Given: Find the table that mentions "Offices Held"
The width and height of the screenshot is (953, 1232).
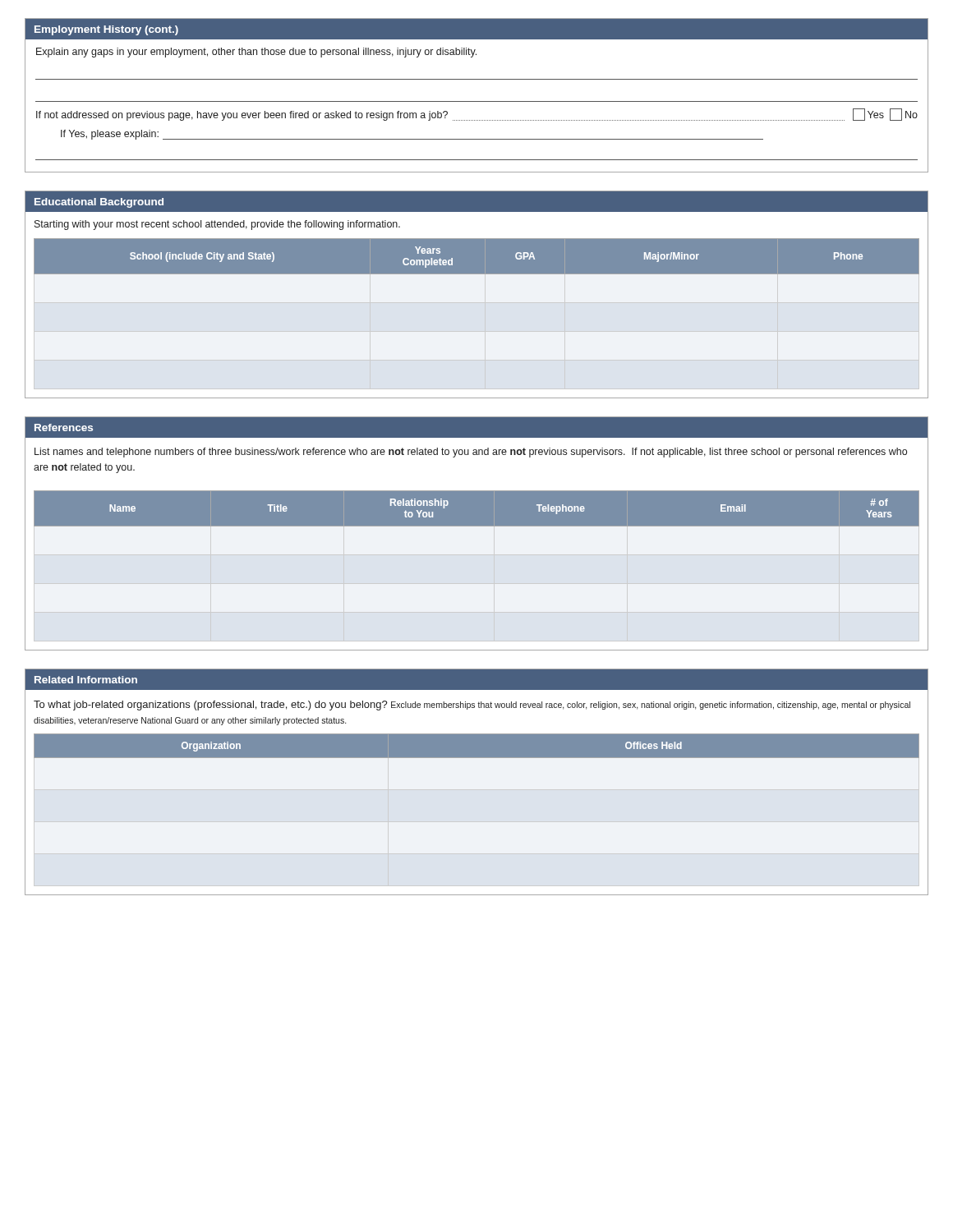Looking at the screenshot, I should (x=476, y=814).
